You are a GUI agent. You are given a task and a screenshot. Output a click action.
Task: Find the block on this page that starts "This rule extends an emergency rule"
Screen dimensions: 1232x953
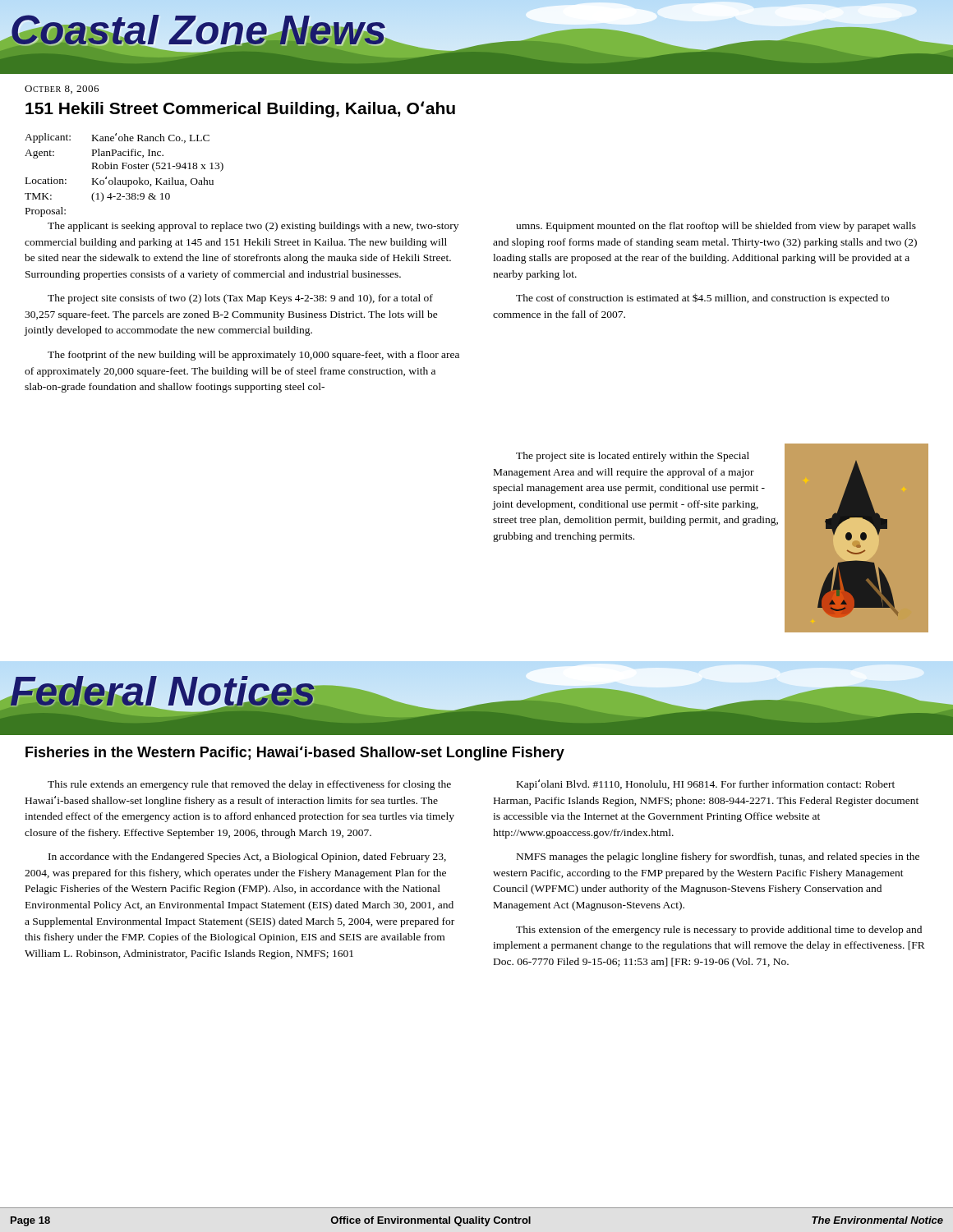242,869
